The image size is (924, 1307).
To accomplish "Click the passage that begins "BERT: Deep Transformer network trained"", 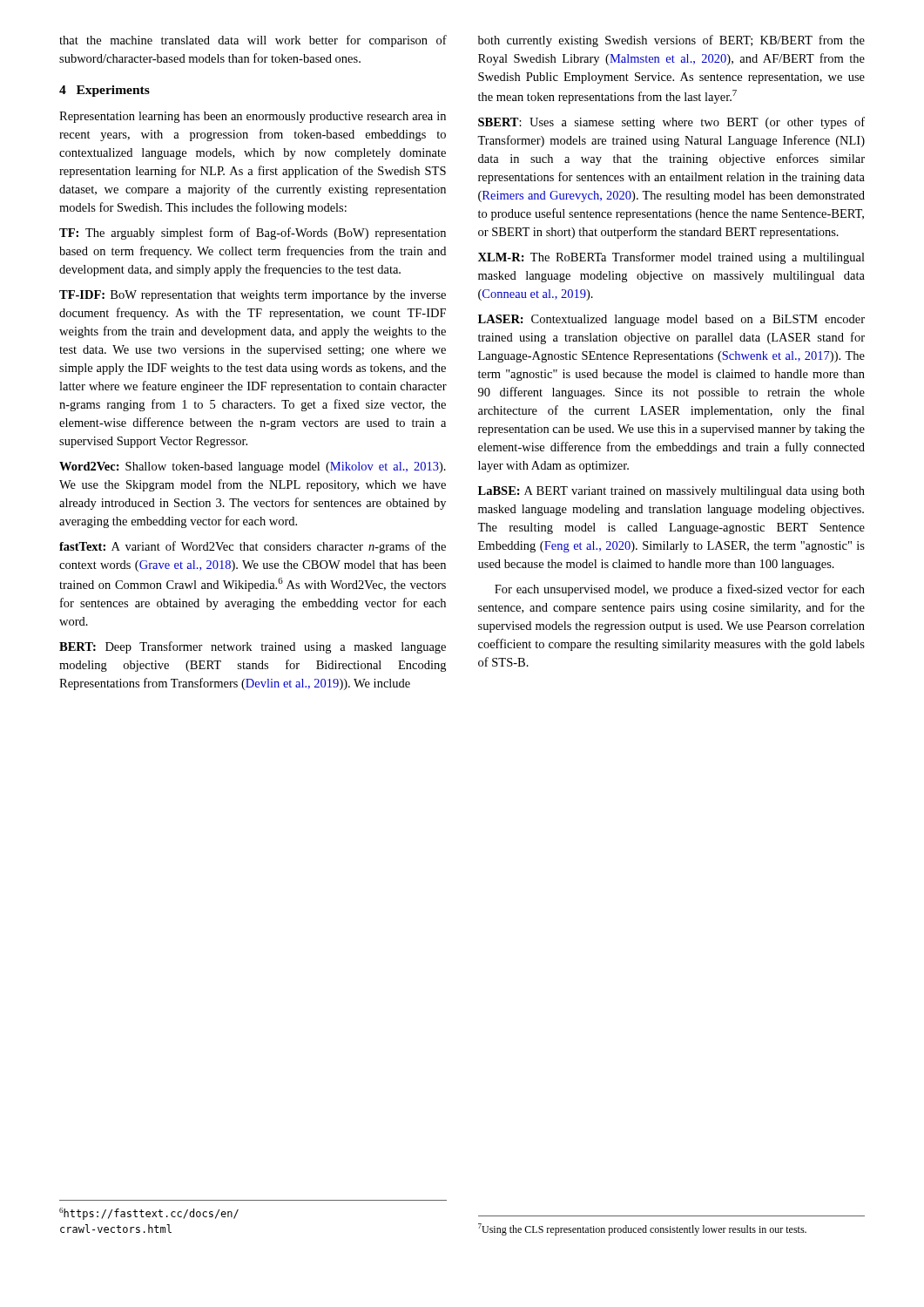I will coord(253,665).
